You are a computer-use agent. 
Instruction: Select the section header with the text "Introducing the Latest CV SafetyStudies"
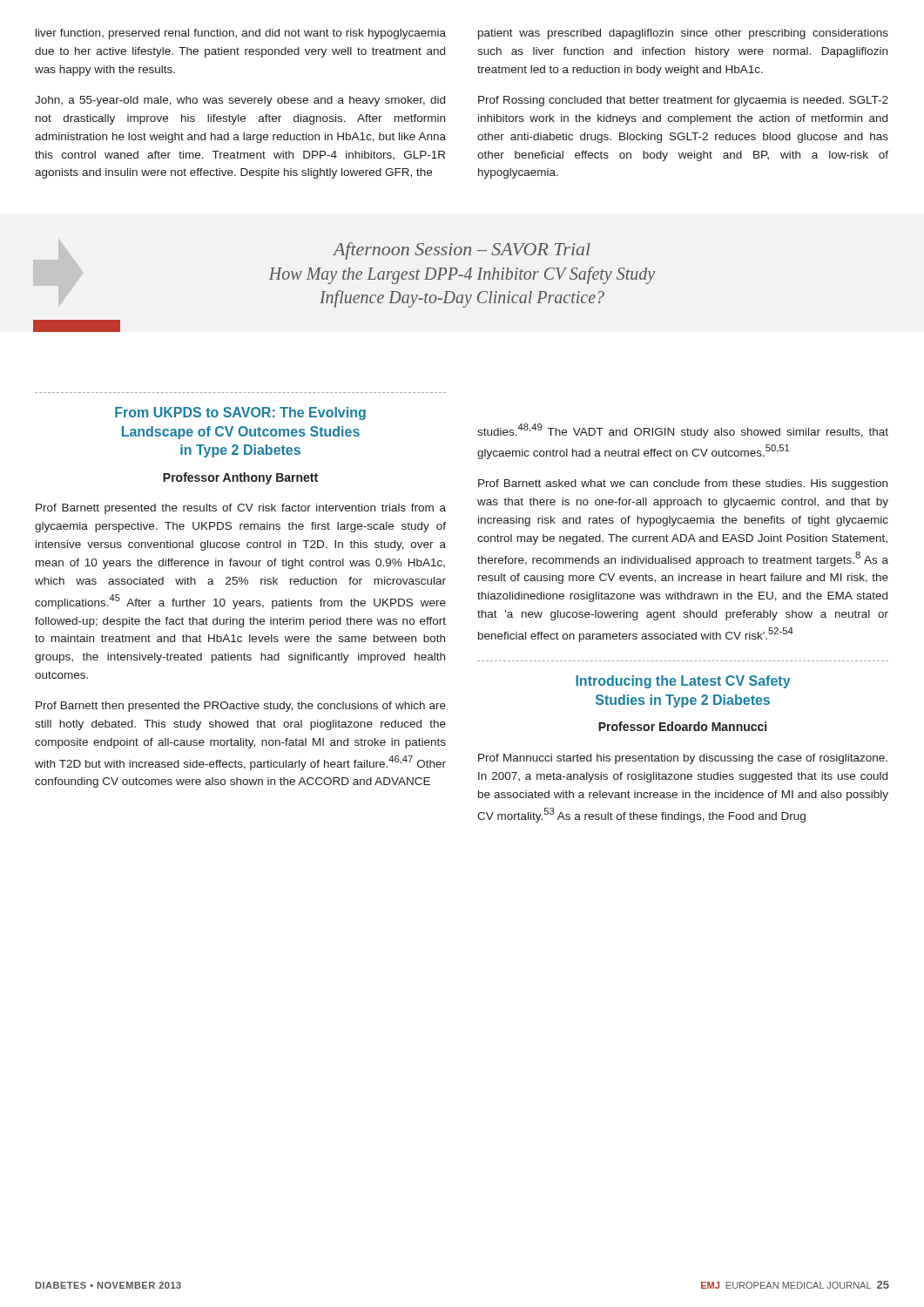click(x=683, y=691)
